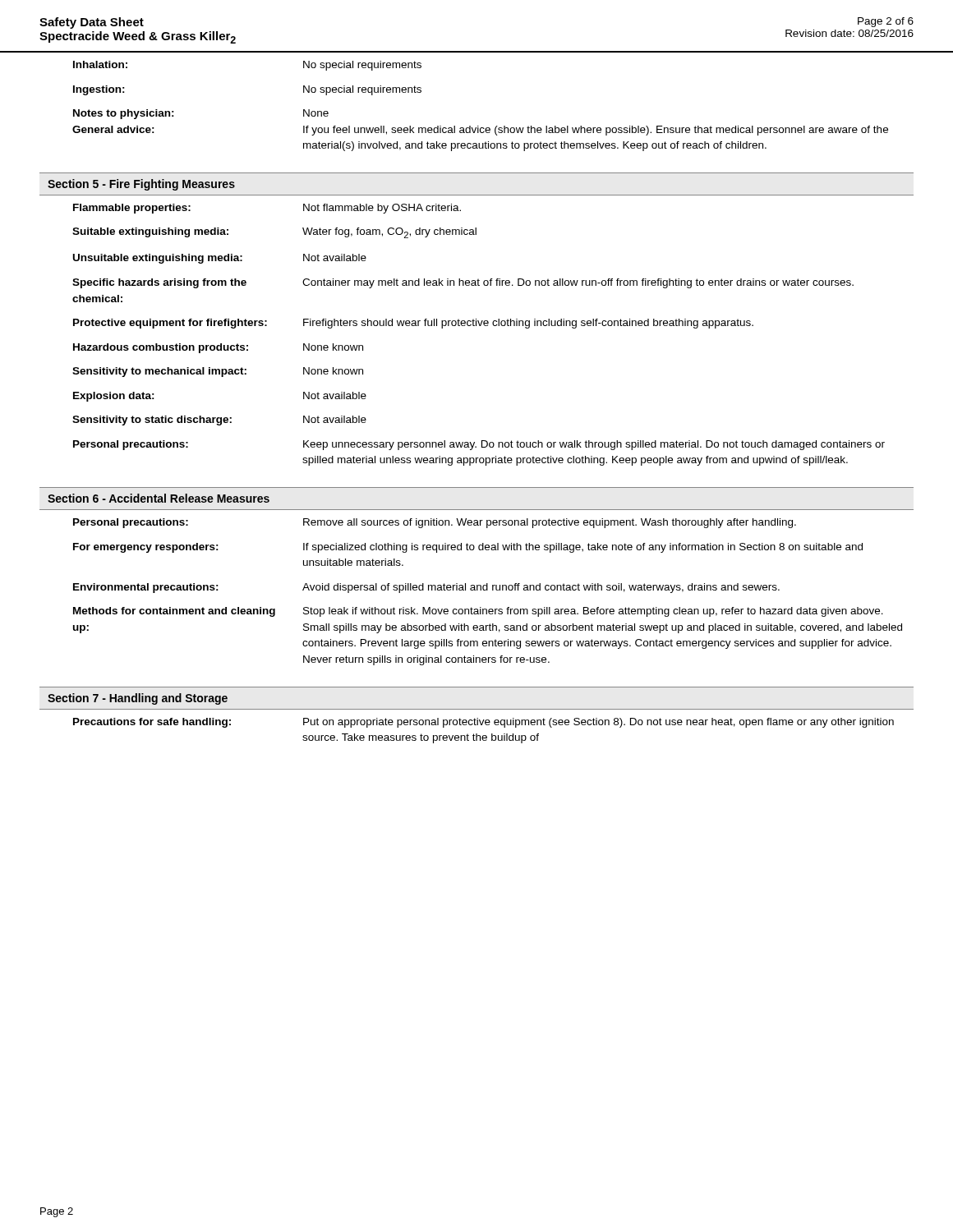Select the table that reads "Remove all sources of ignition."
Image resolution: width=953 pixels, height=1232 pixels.
pos(476,591)
